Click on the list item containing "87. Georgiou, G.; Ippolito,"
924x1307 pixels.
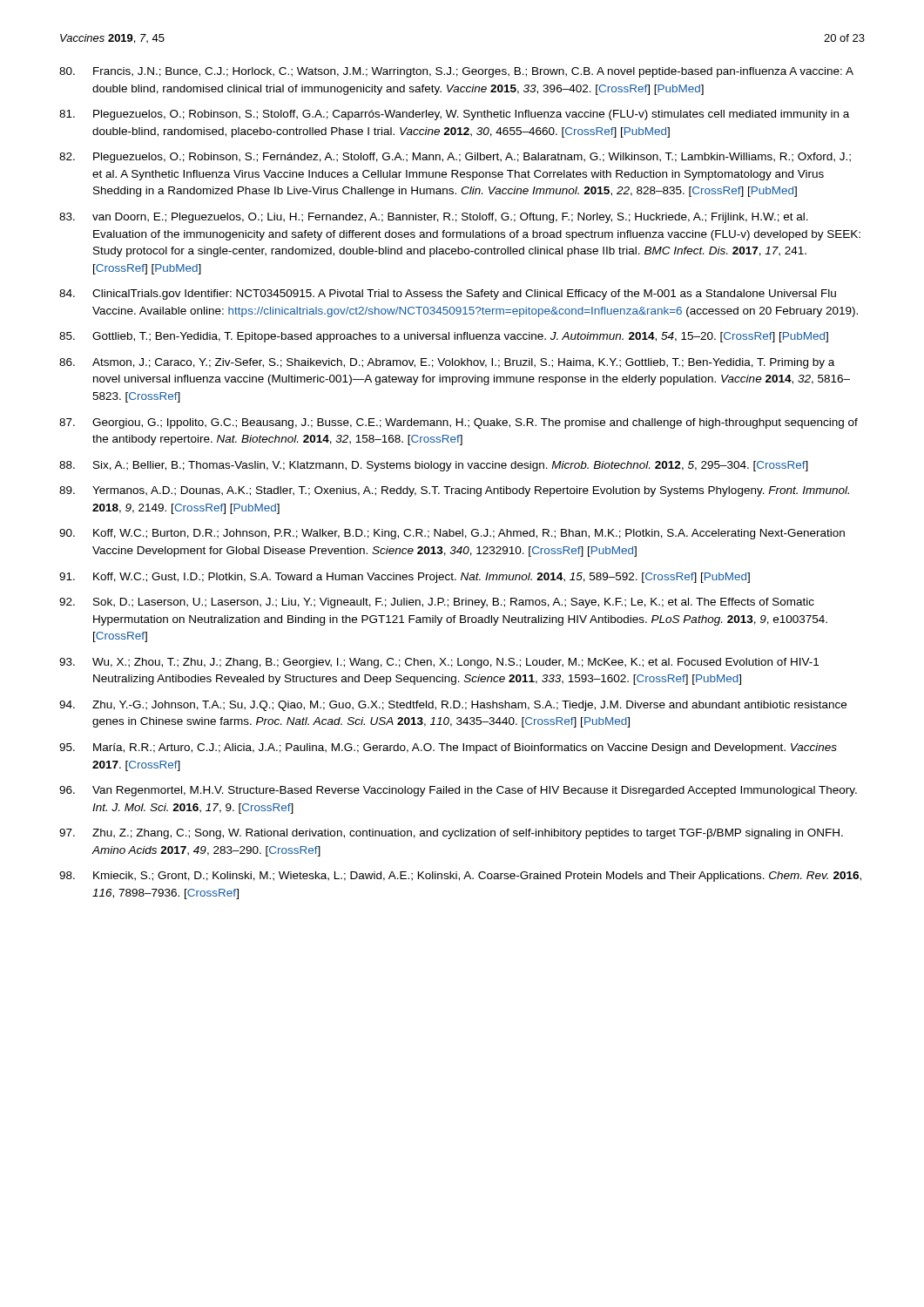pyautogui.click(x=462, y=431)
